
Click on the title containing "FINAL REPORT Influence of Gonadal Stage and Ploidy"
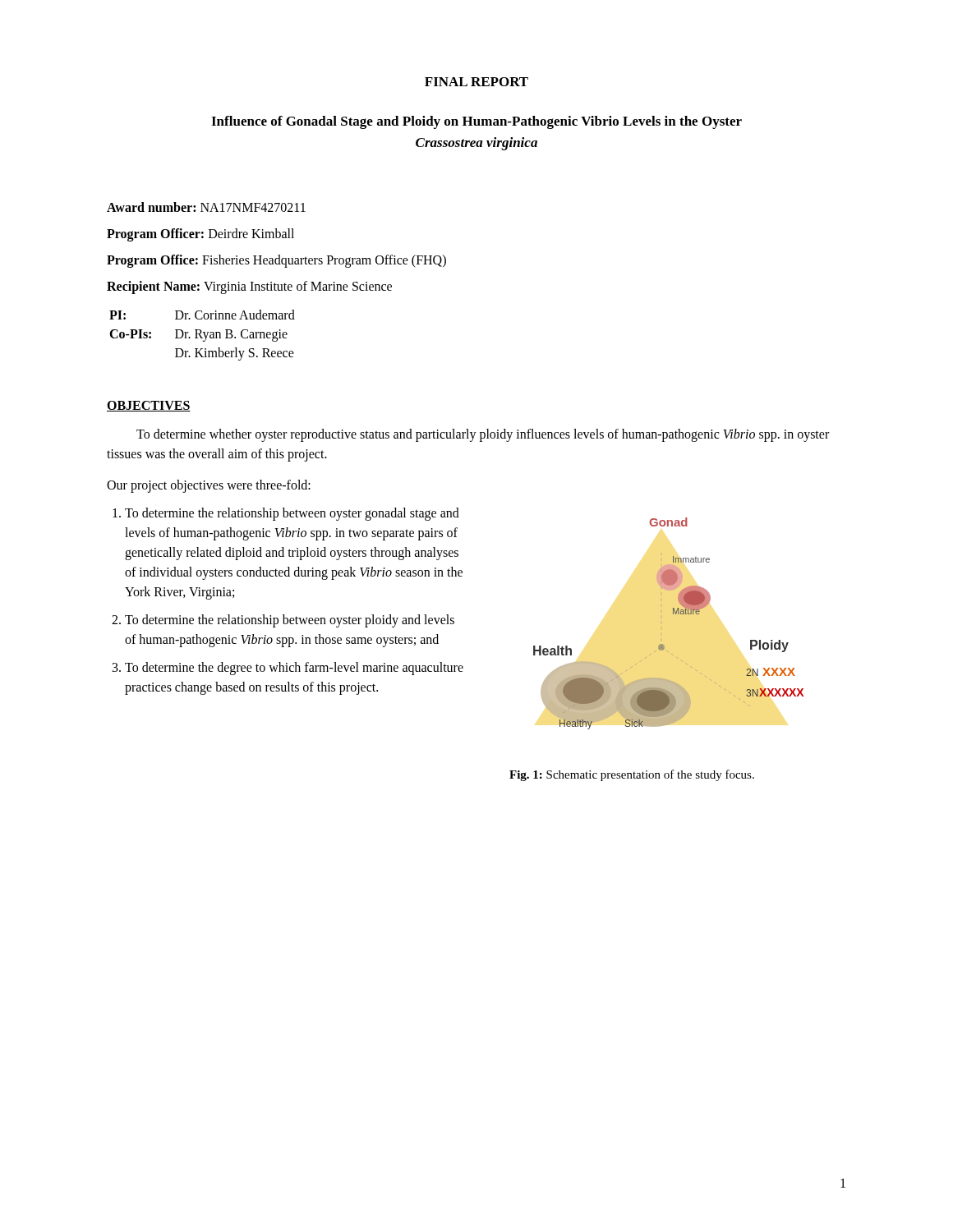pyautogui.click(x=476, y=113)
